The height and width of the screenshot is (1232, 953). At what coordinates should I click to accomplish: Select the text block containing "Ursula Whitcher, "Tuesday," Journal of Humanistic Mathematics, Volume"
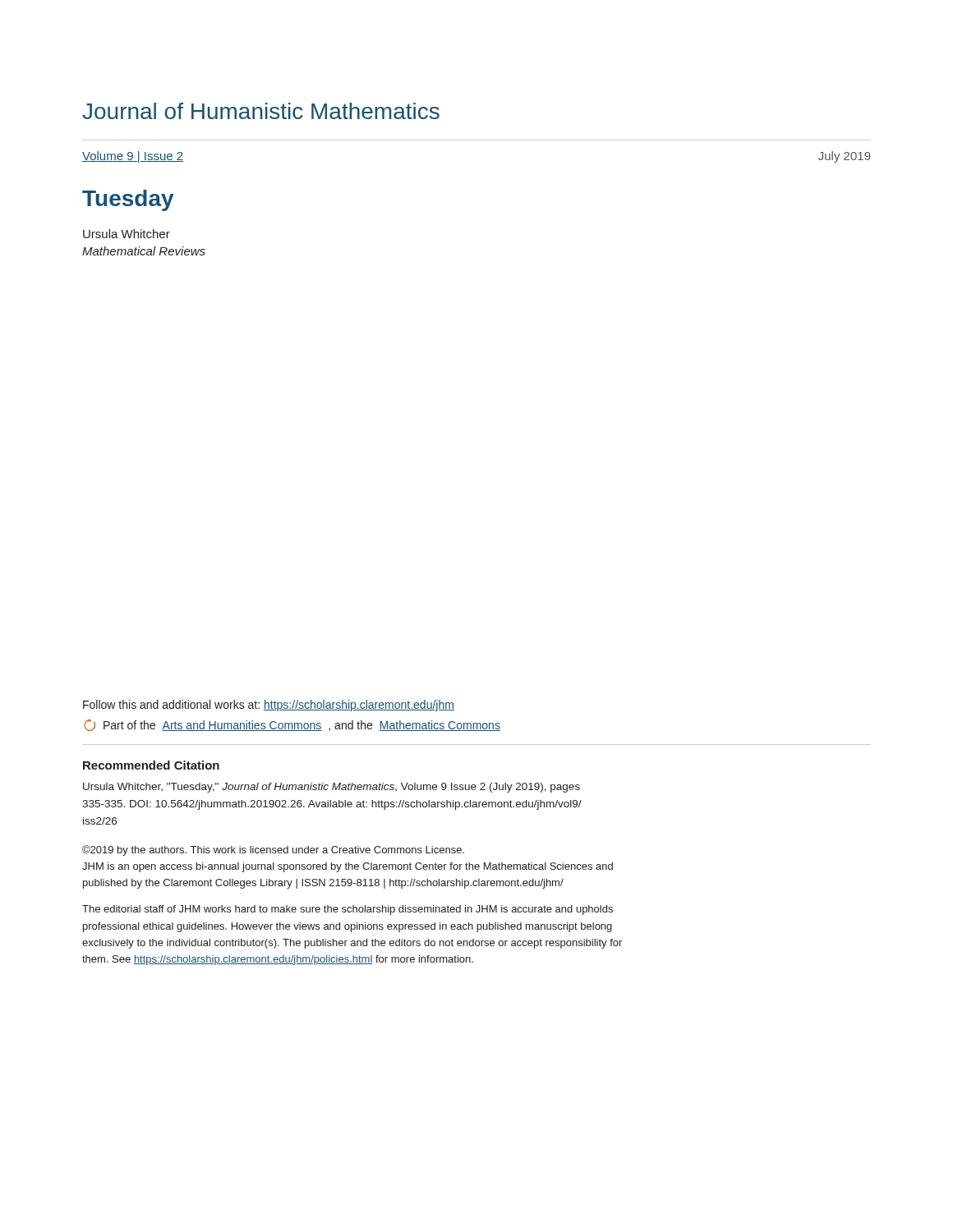click(x=332, y=804)
